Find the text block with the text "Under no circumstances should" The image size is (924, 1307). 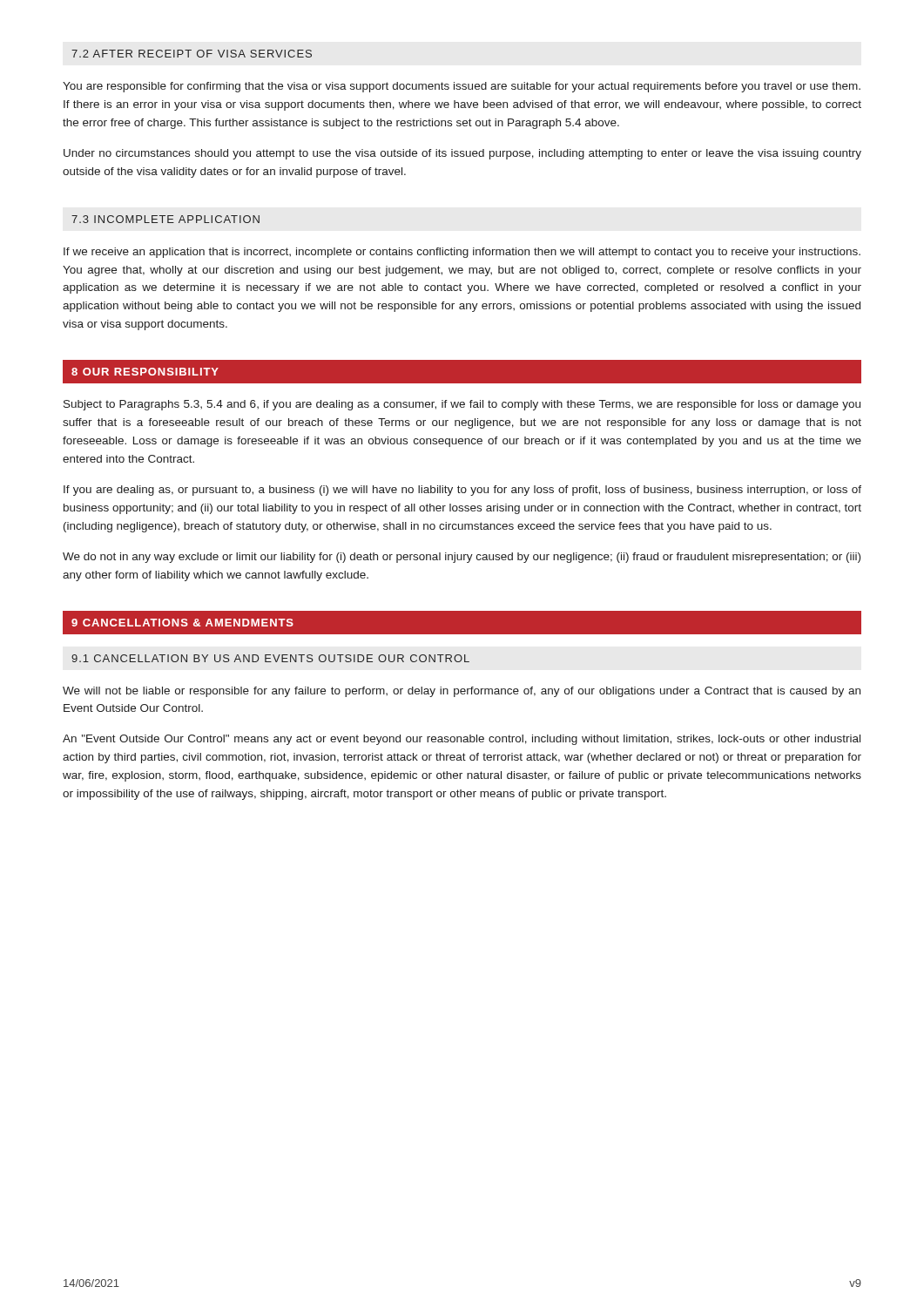pos(462,162)
